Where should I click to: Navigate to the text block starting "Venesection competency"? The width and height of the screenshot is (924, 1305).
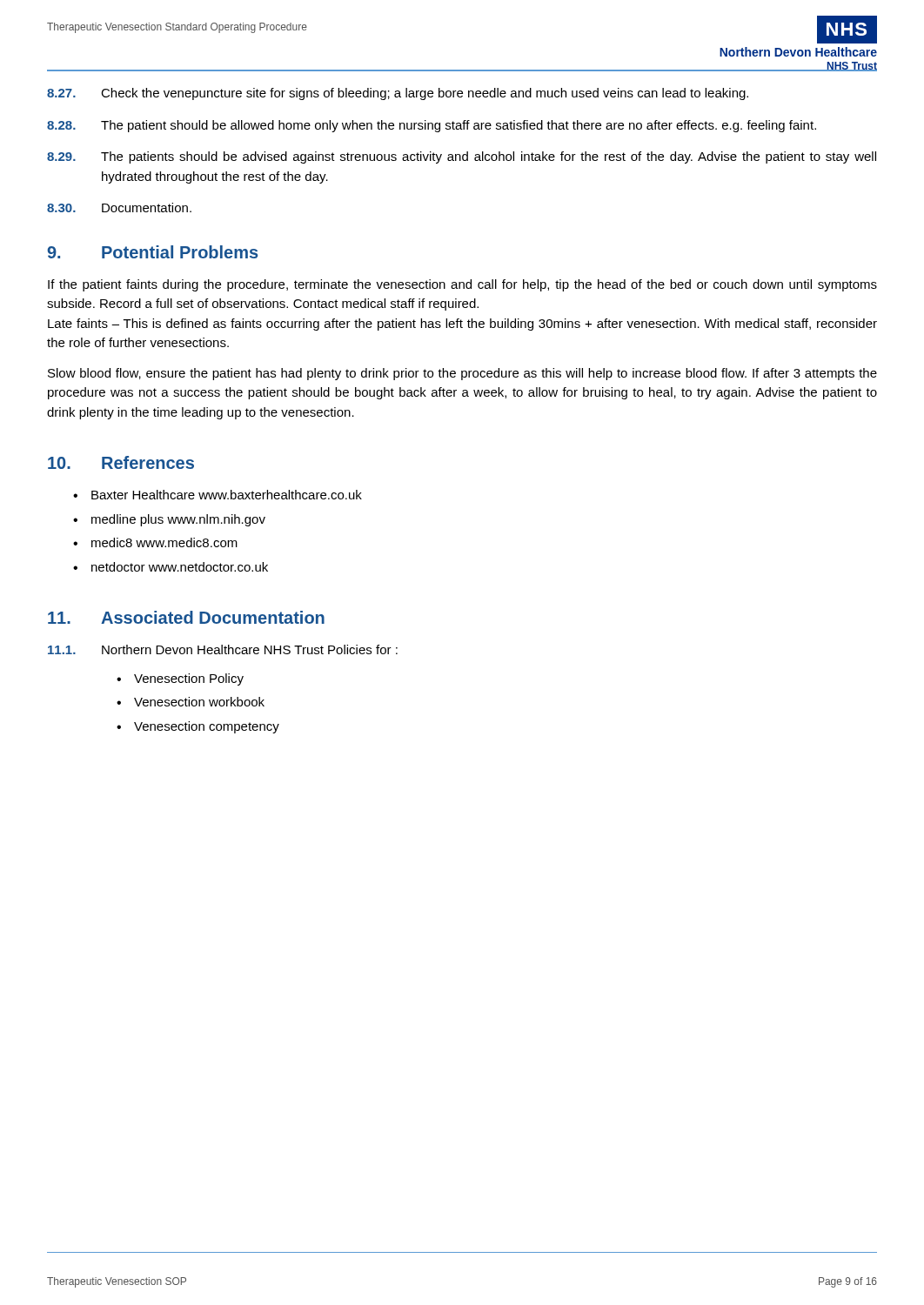pos(207,726)
